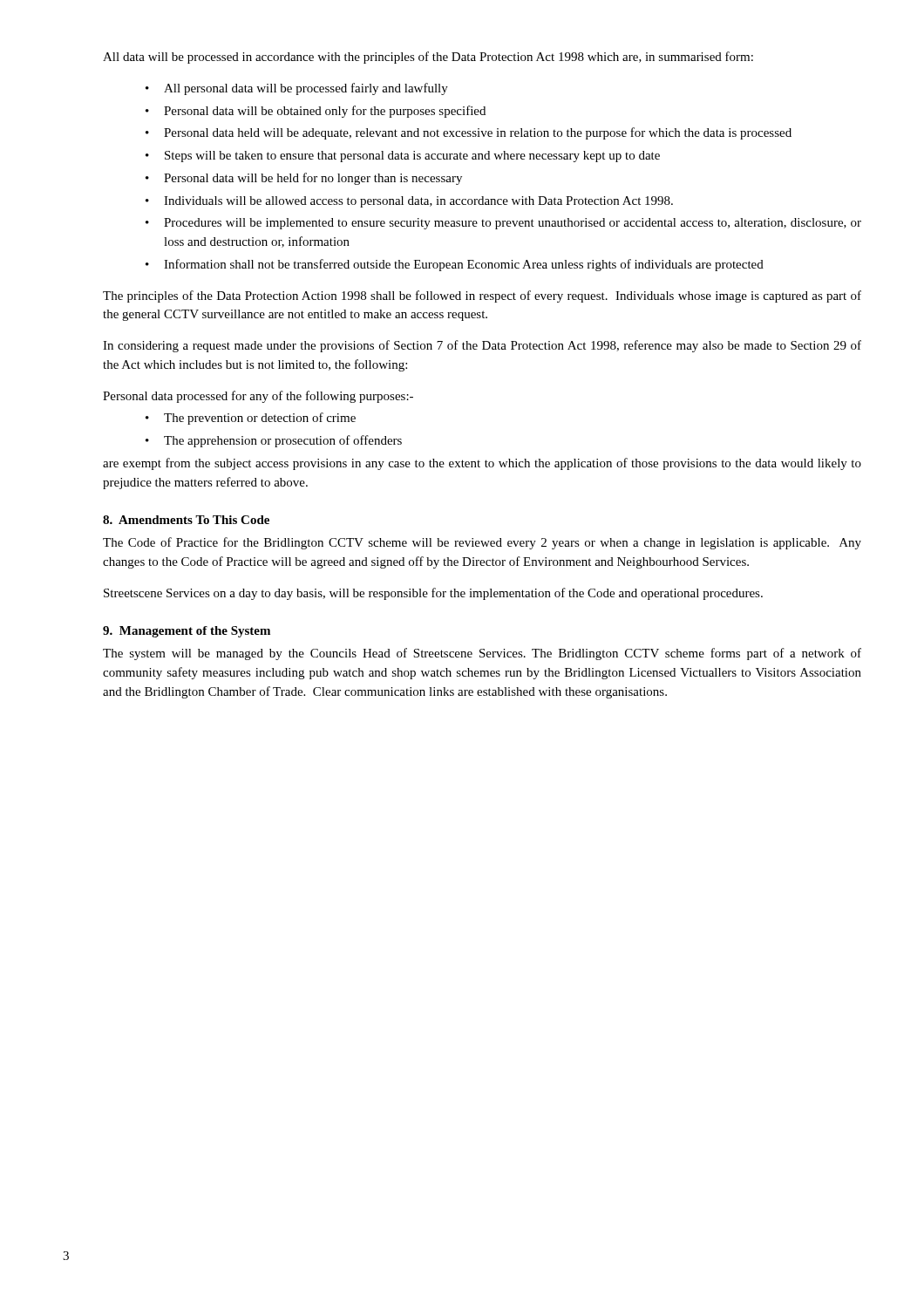This screenshot has width=924, height=1308.
Task: Find the block on this page that starts "The prevention or detection"
Action: pos(260,418)
